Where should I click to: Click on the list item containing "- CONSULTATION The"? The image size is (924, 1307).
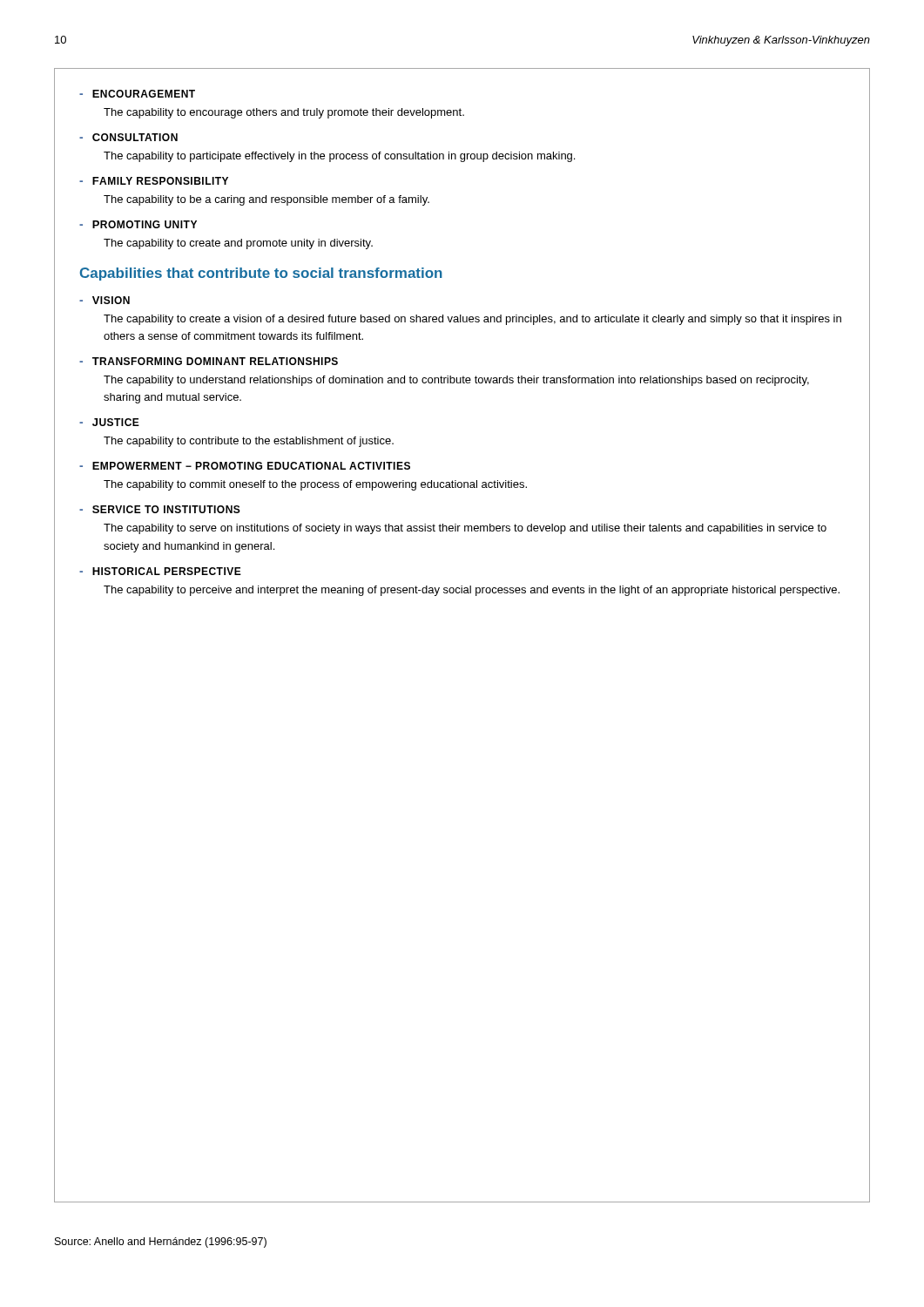pyautogui.click(x=462, y=147)
